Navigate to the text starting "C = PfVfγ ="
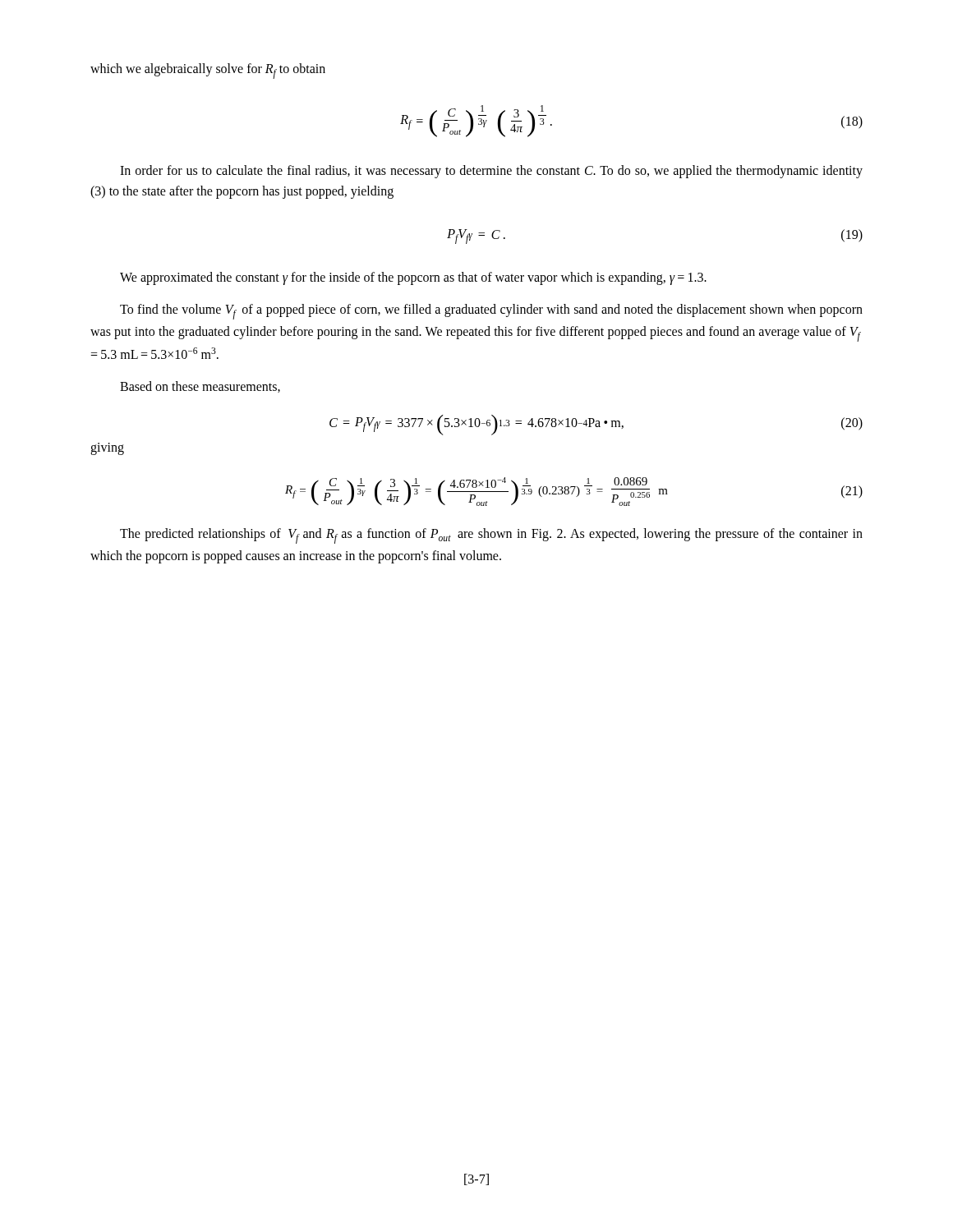 click(476, 423)
